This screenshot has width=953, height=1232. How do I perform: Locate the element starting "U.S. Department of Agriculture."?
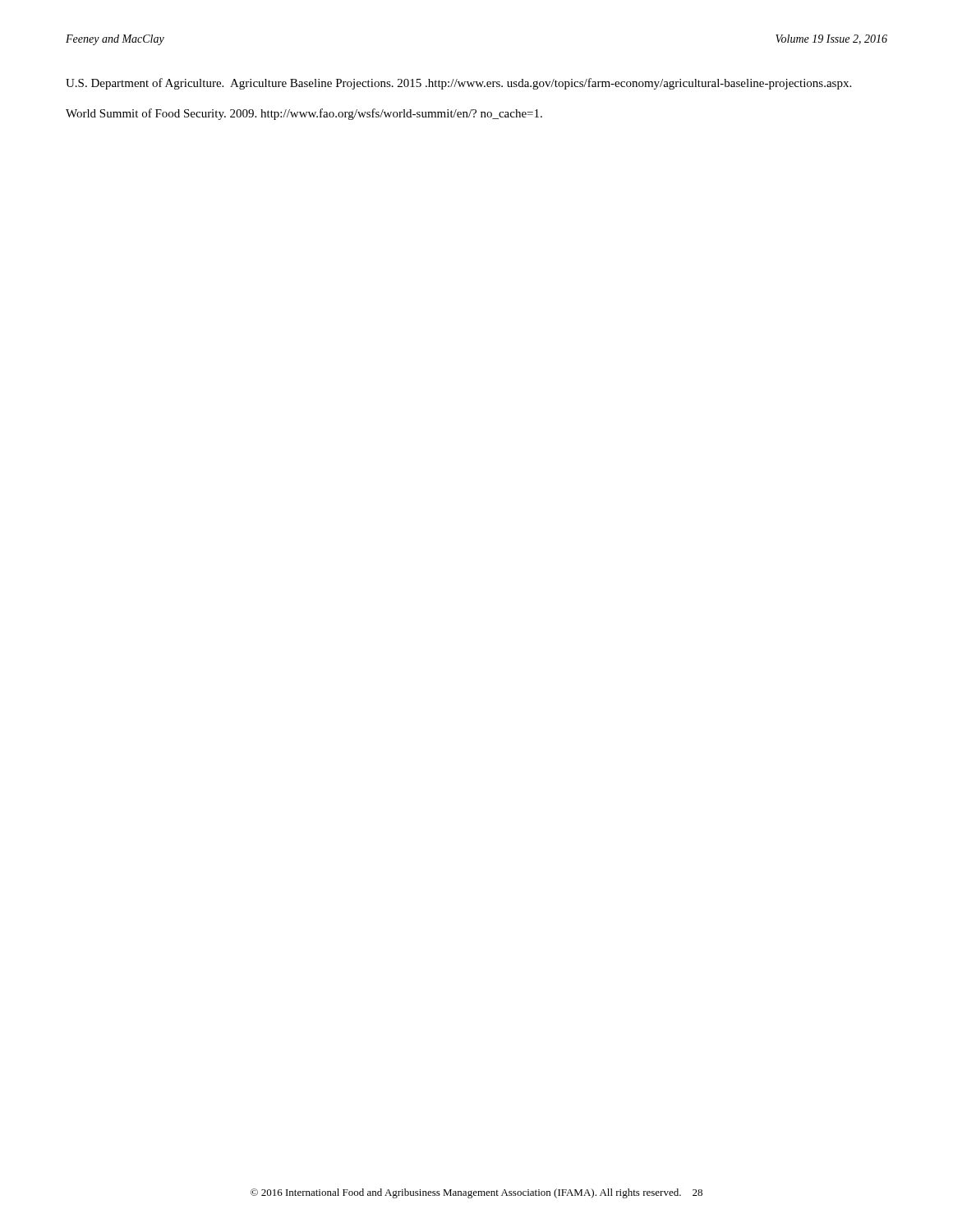tap(459, 83)
